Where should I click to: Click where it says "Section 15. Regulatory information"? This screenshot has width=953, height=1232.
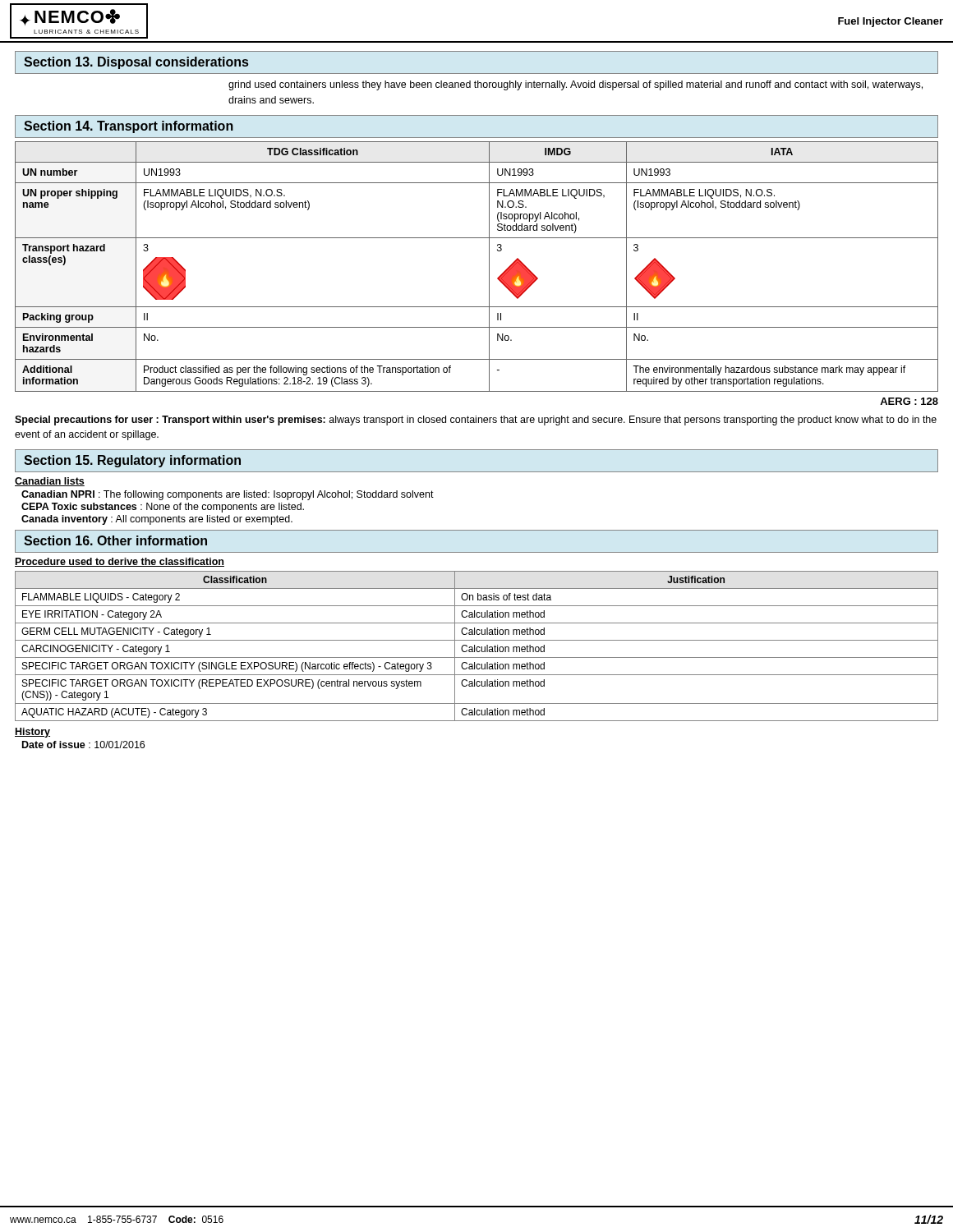tap(133, 460)
